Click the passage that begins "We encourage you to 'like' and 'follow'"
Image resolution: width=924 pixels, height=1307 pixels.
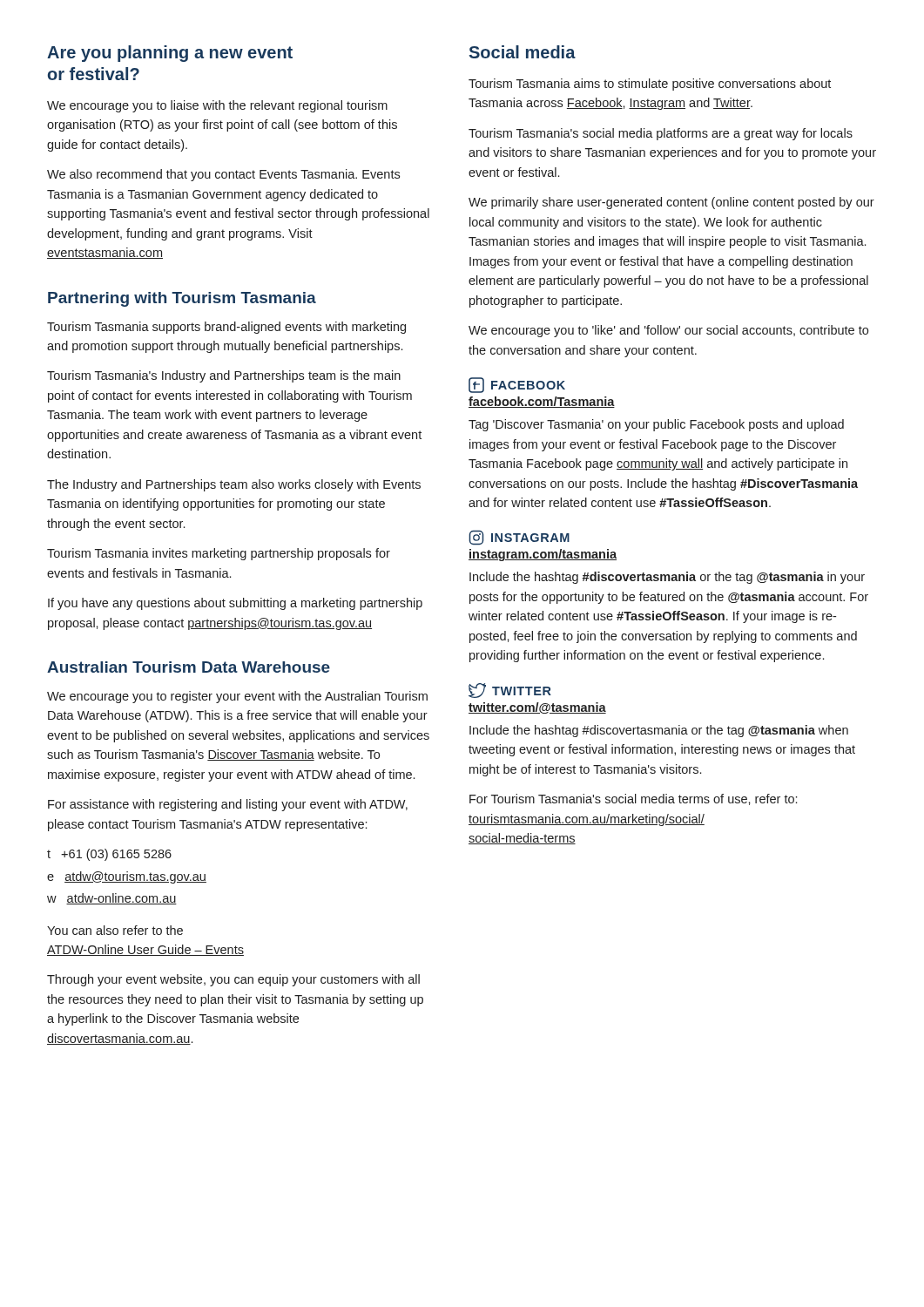point(669,340)
